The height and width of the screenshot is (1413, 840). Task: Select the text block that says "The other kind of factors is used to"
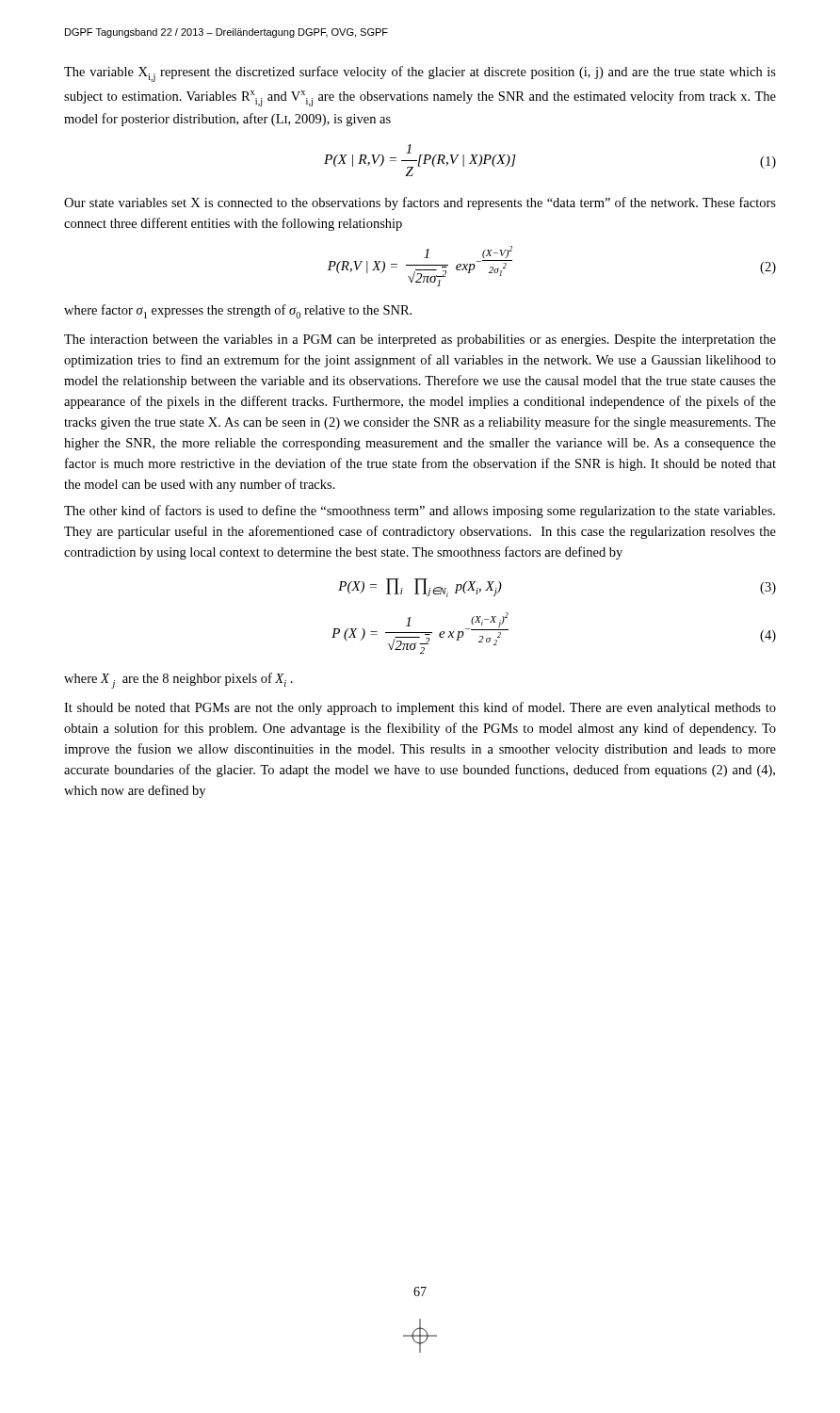(x=420, y=531)
